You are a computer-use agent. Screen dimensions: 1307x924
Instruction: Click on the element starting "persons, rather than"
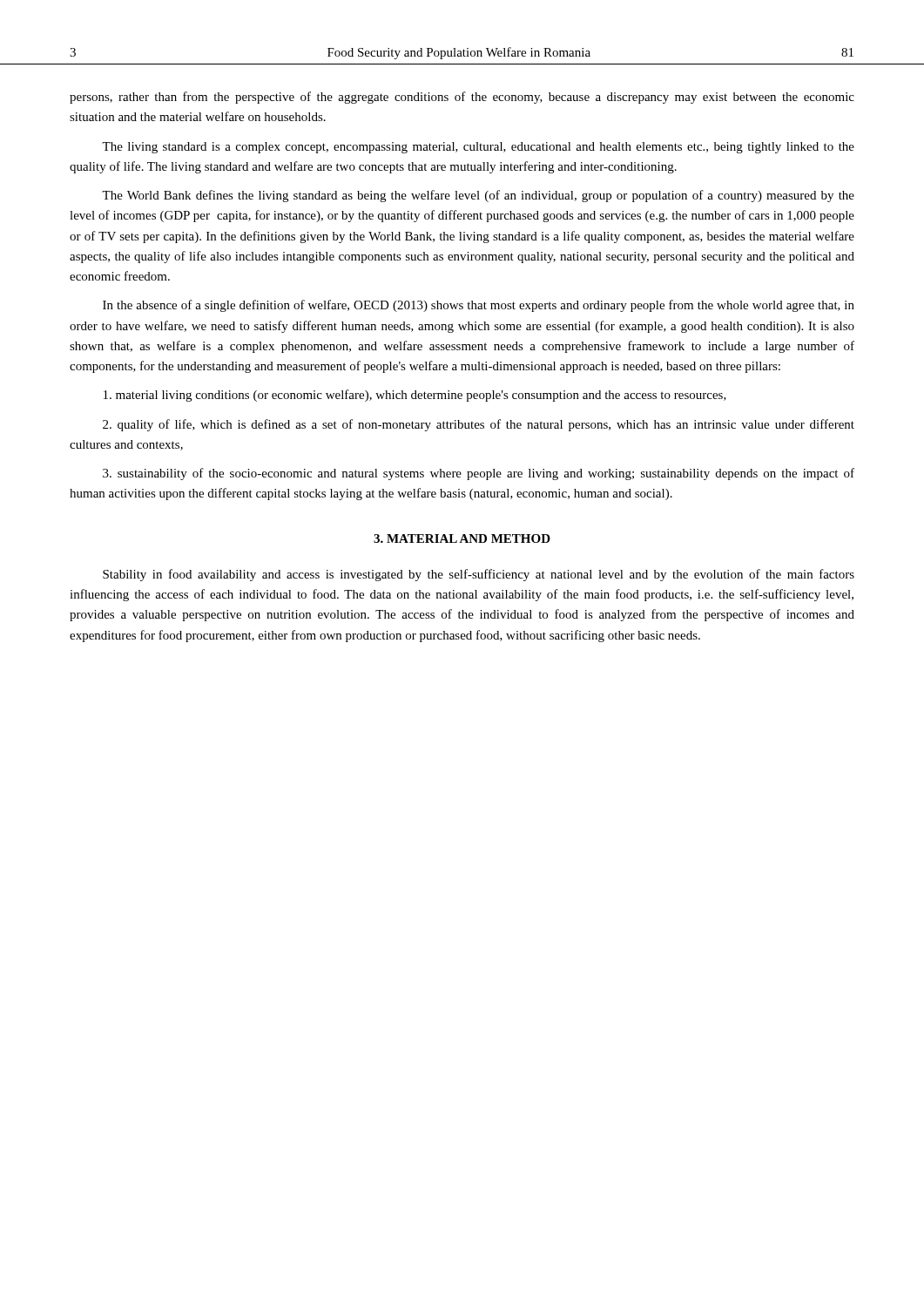(x=462, y=107)
